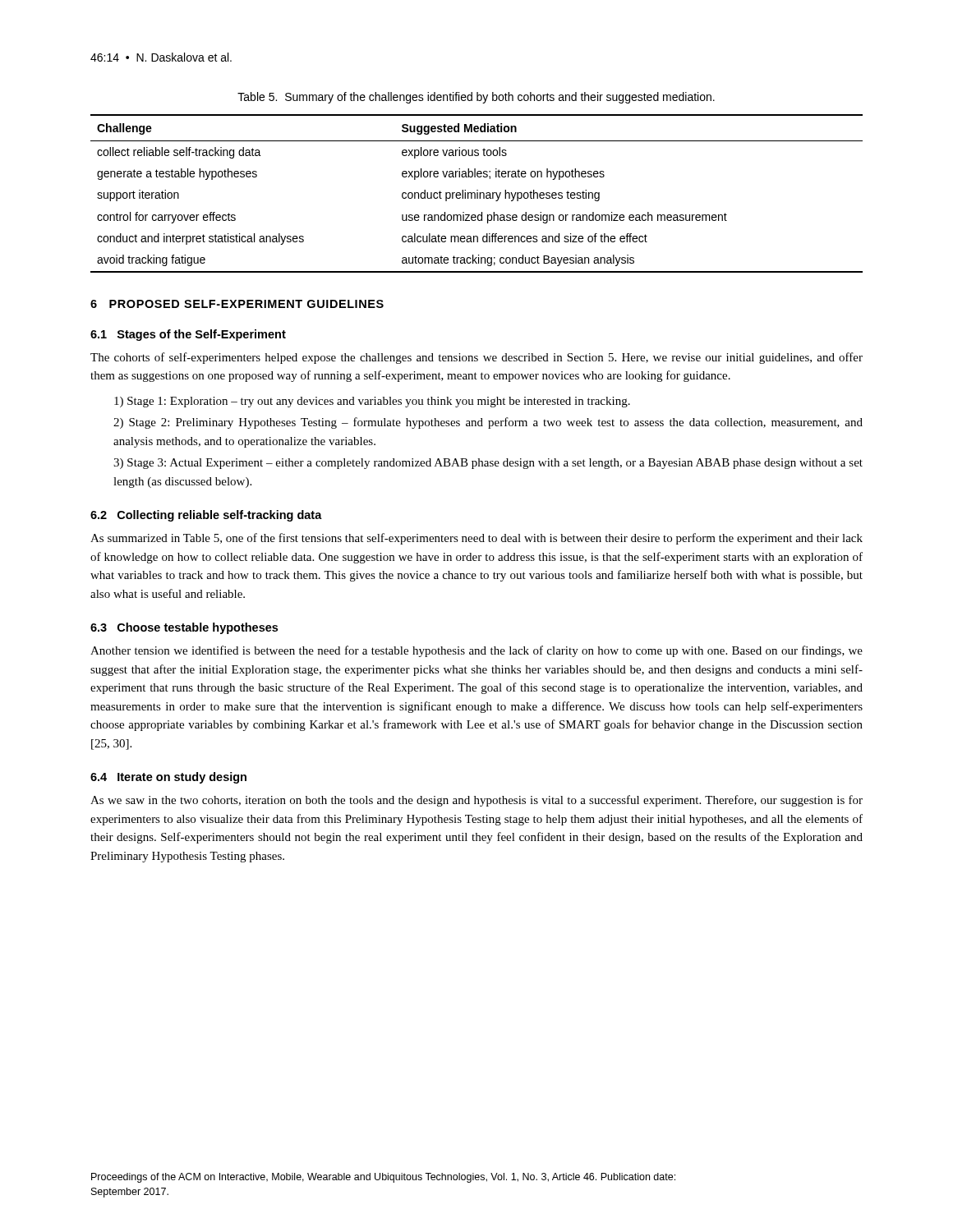Where is the passage that starts "As we saw"?

pos(476,828)
